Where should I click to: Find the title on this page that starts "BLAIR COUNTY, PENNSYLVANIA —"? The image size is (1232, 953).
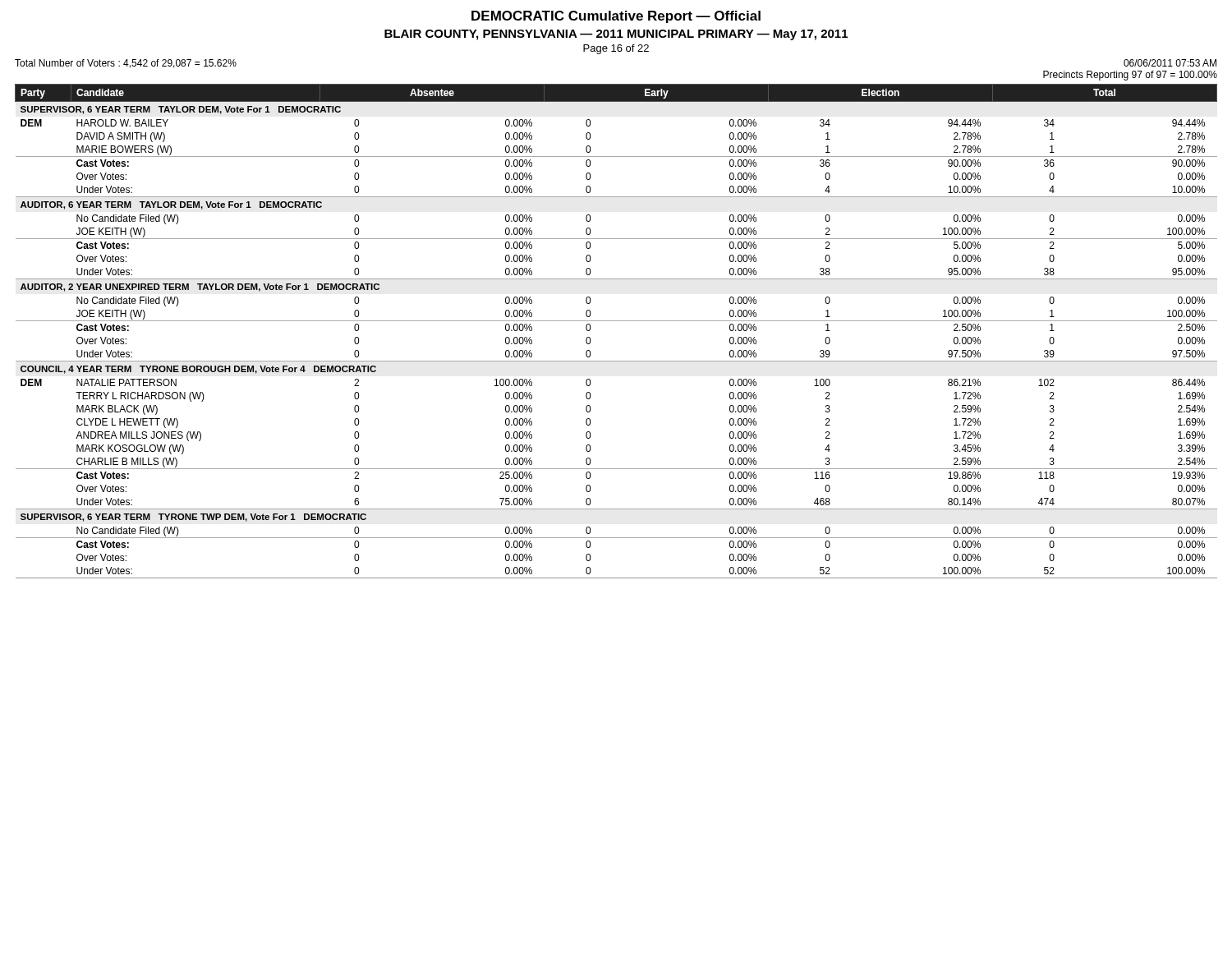pos(616,33)
